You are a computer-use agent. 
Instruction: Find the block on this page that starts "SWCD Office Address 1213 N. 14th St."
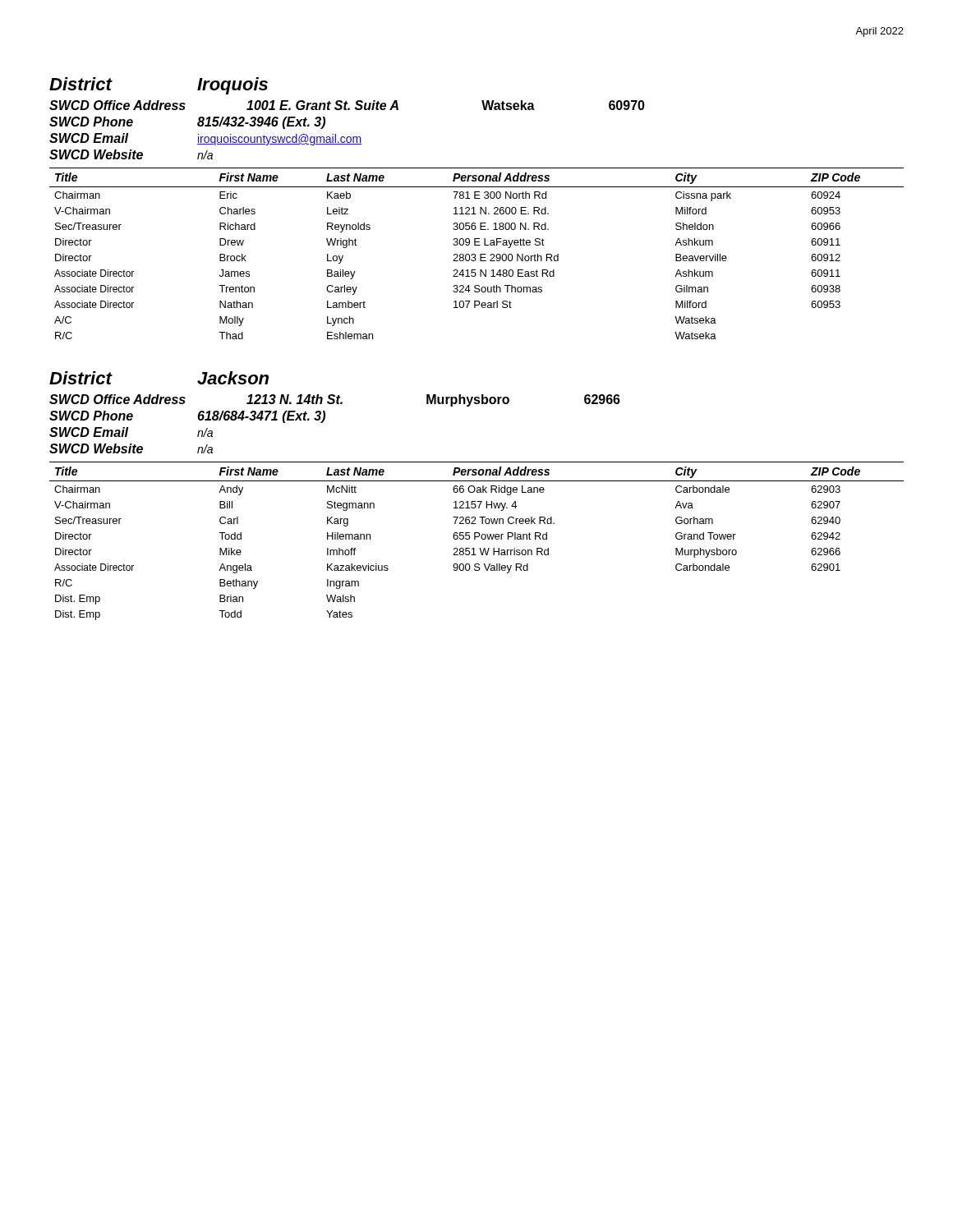[x=335, y=400]
